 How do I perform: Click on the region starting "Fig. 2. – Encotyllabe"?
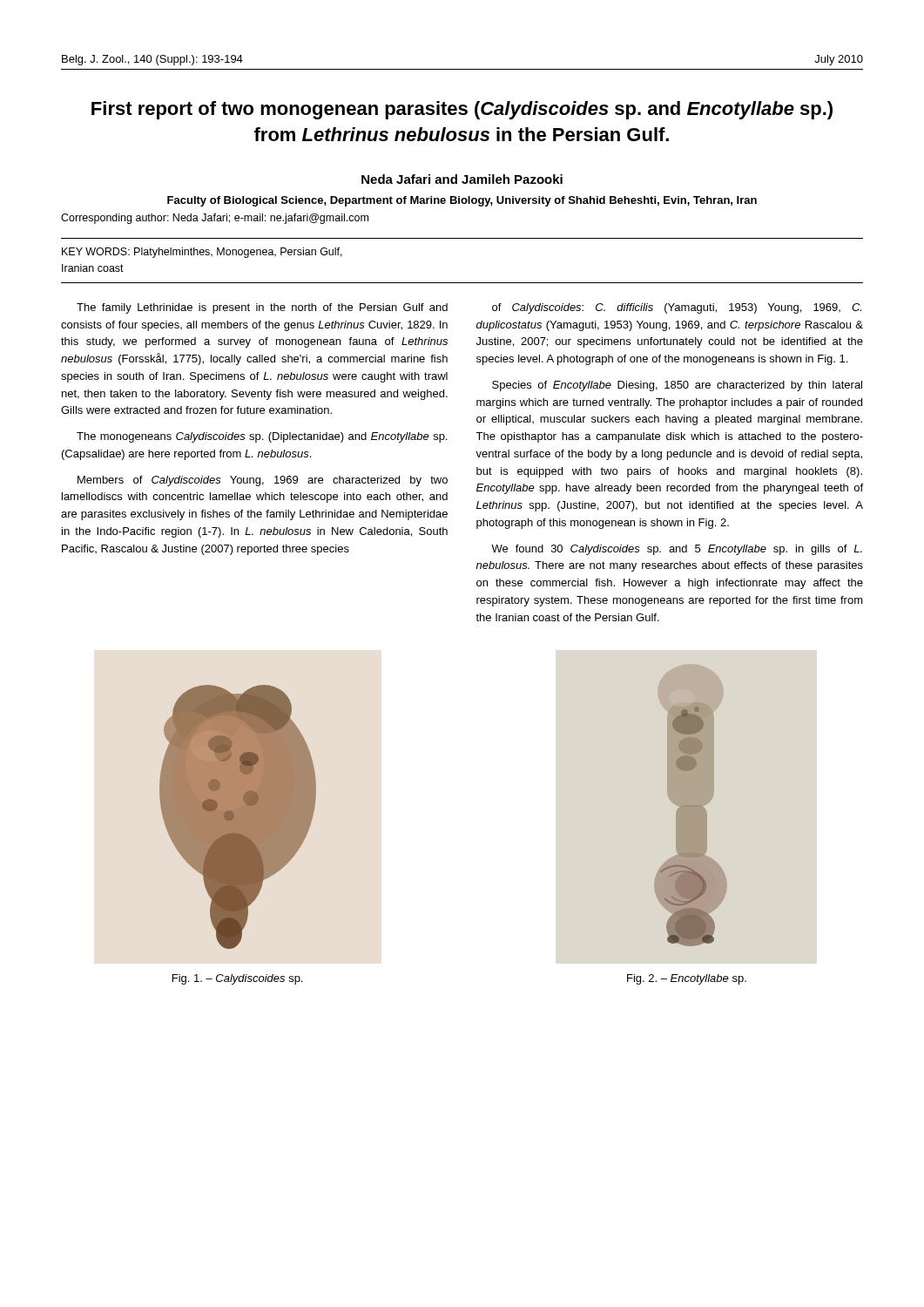tap(687, 978)
